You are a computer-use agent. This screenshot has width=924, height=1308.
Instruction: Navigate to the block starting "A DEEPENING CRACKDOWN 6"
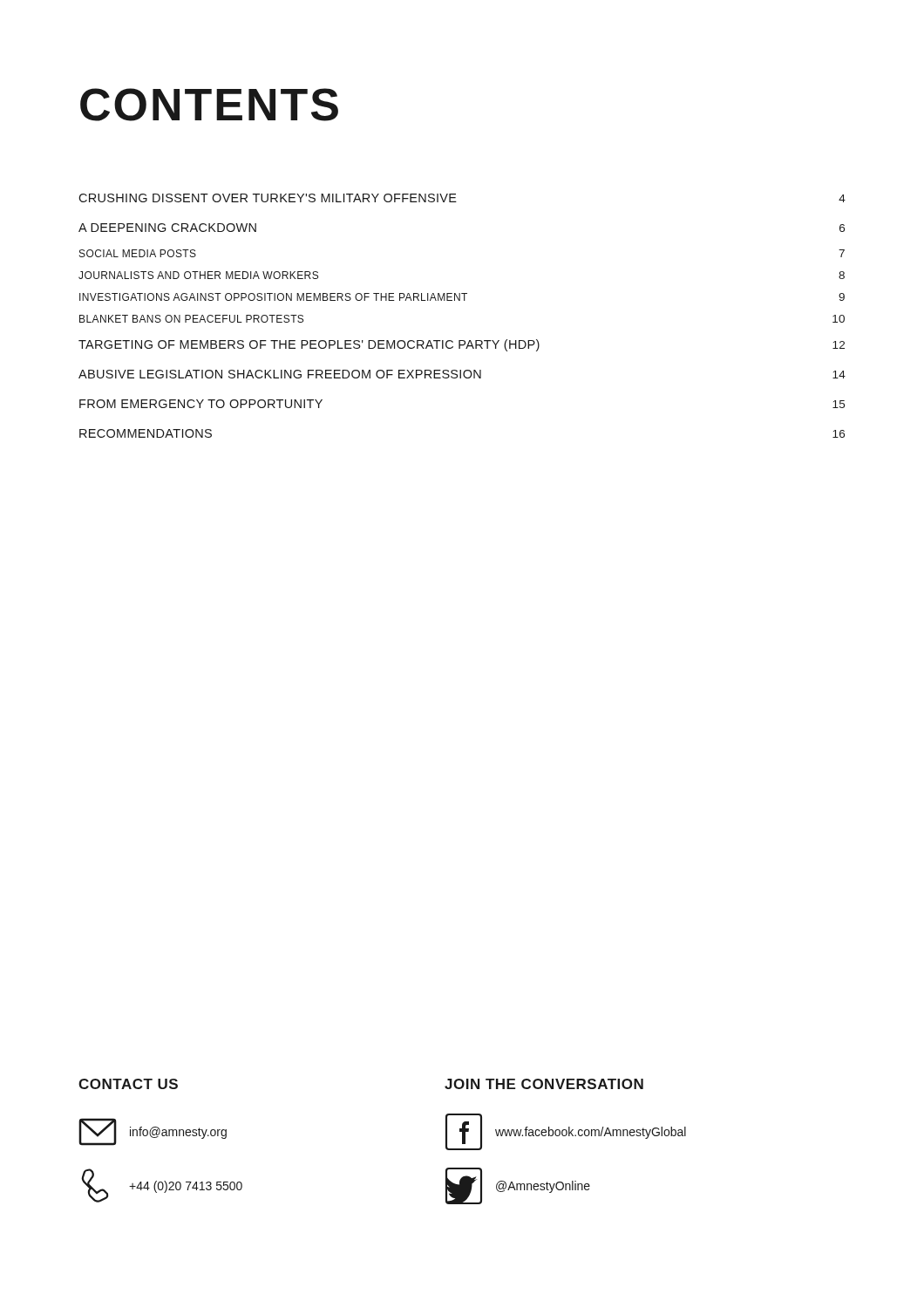[163, 228]
